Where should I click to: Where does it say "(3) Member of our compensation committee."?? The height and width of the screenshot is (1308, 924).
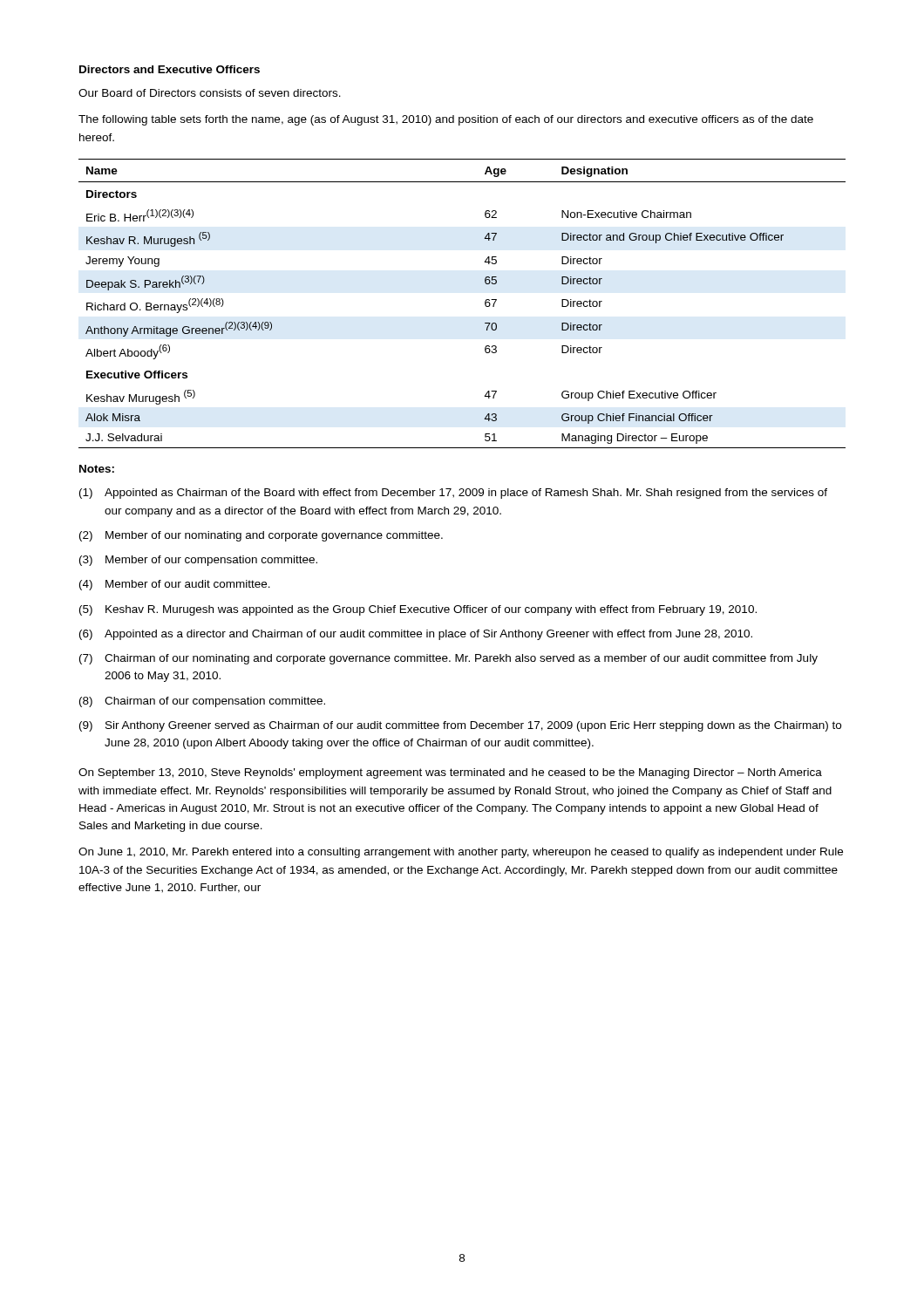[198, 560]
